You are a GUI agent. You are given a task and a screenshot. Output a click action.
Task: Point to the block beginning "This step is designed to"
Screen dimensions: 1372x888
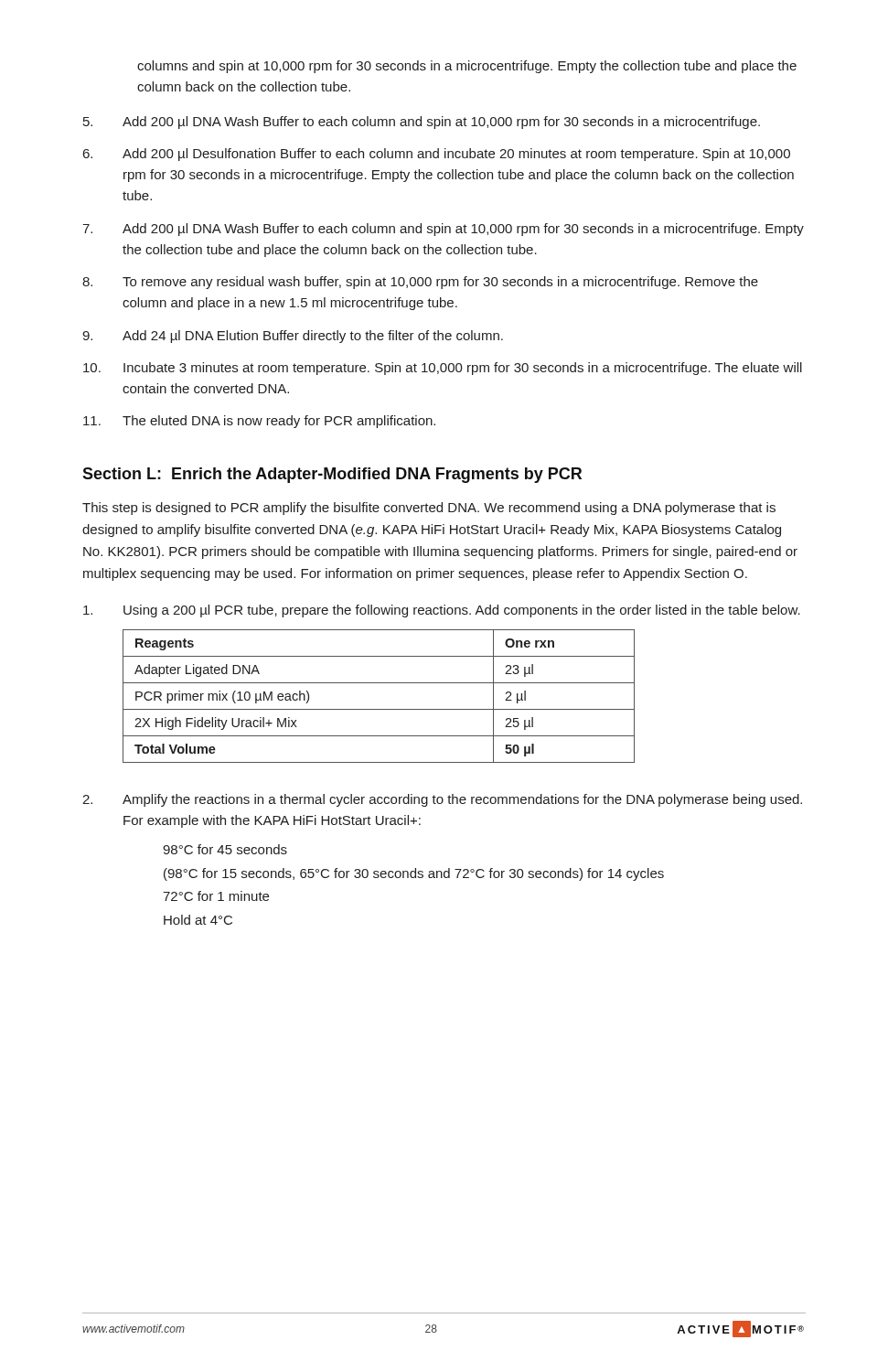(440, 540)
